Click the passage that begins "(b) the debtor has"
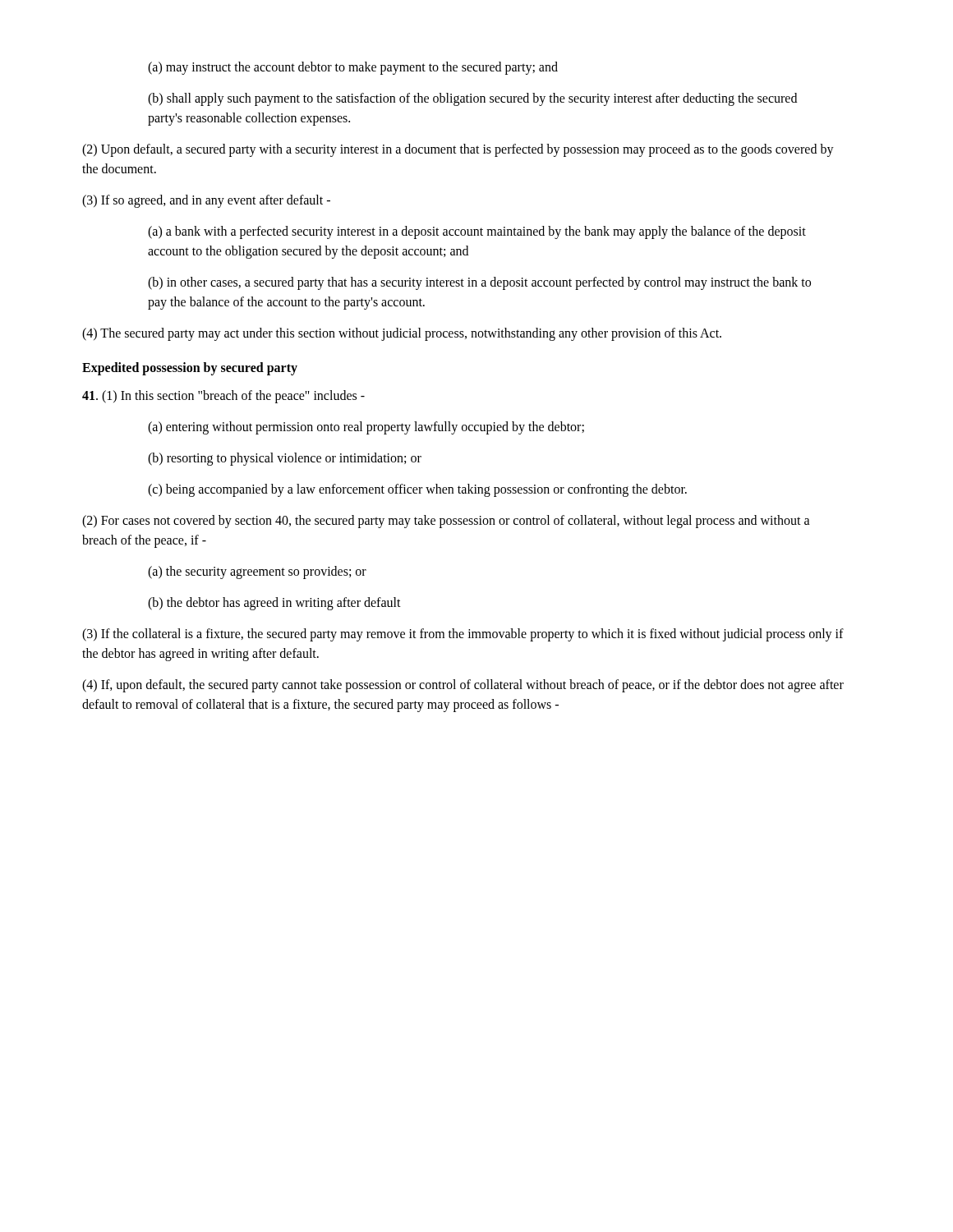This screenshot has height=1232, width=953. (274, 604)
